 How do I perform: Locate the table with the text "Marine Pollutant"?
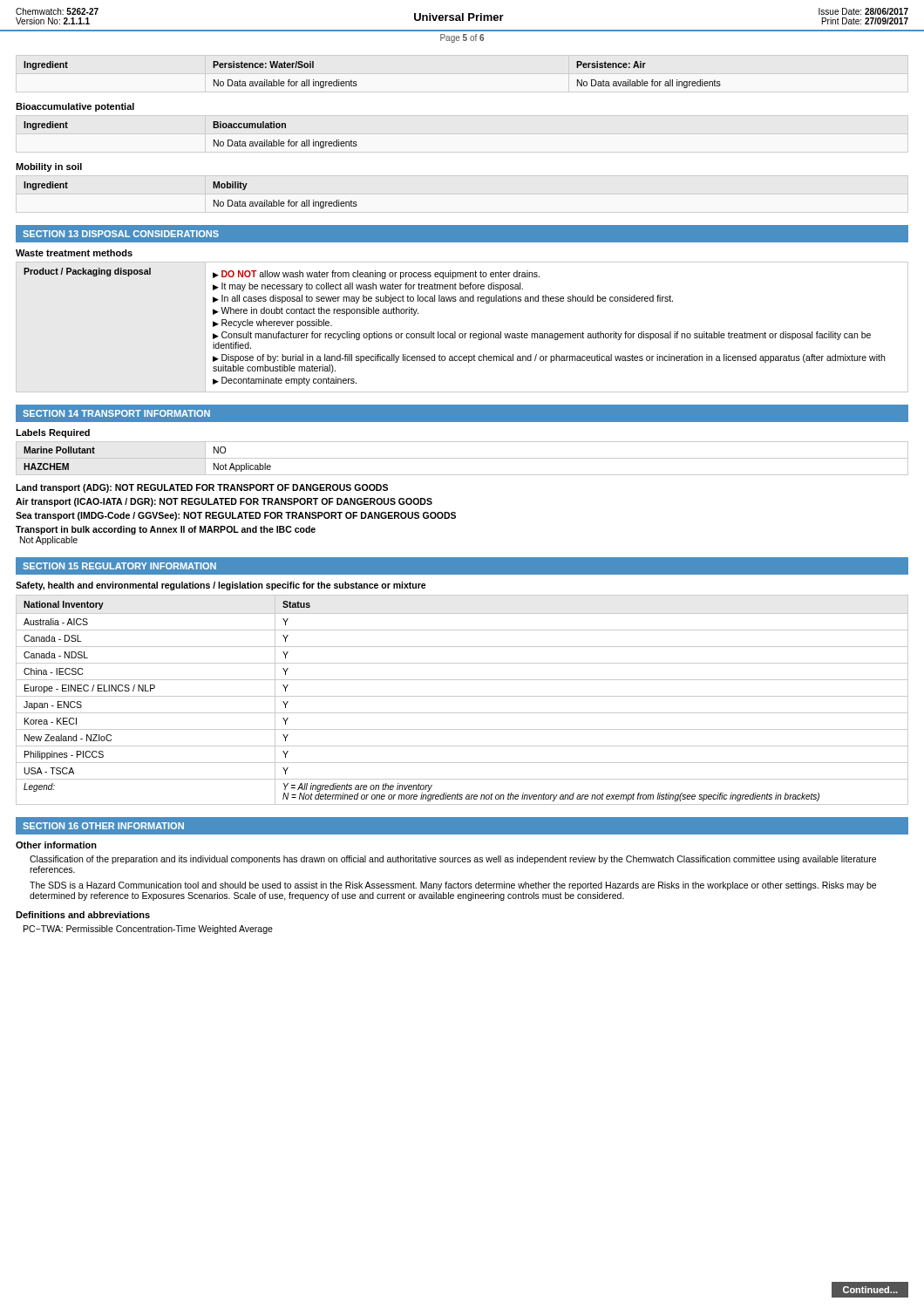[x=462, y=458]
